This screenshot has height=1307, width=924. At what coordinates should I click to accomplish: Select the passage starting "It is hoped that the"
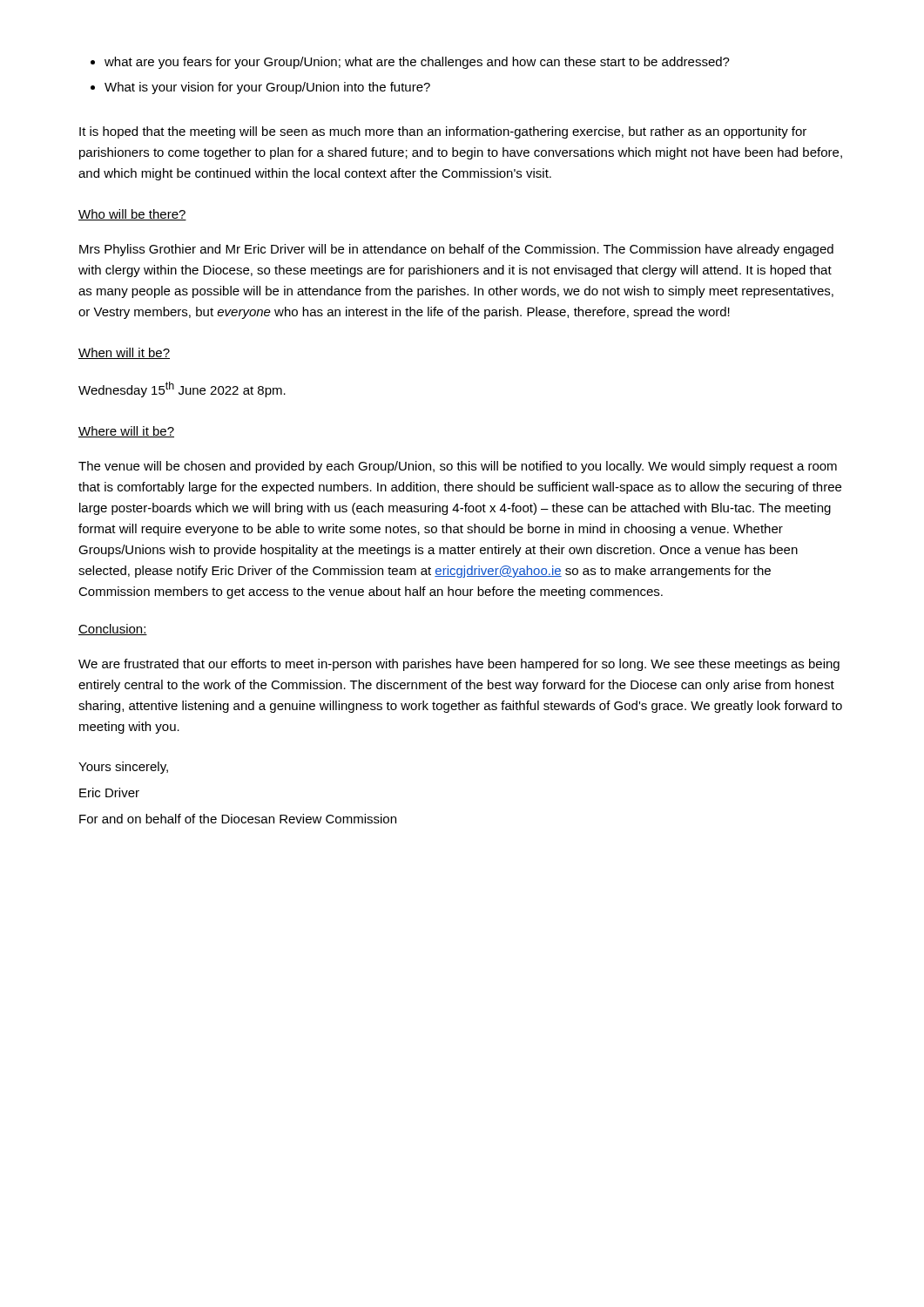click(461, 152)
